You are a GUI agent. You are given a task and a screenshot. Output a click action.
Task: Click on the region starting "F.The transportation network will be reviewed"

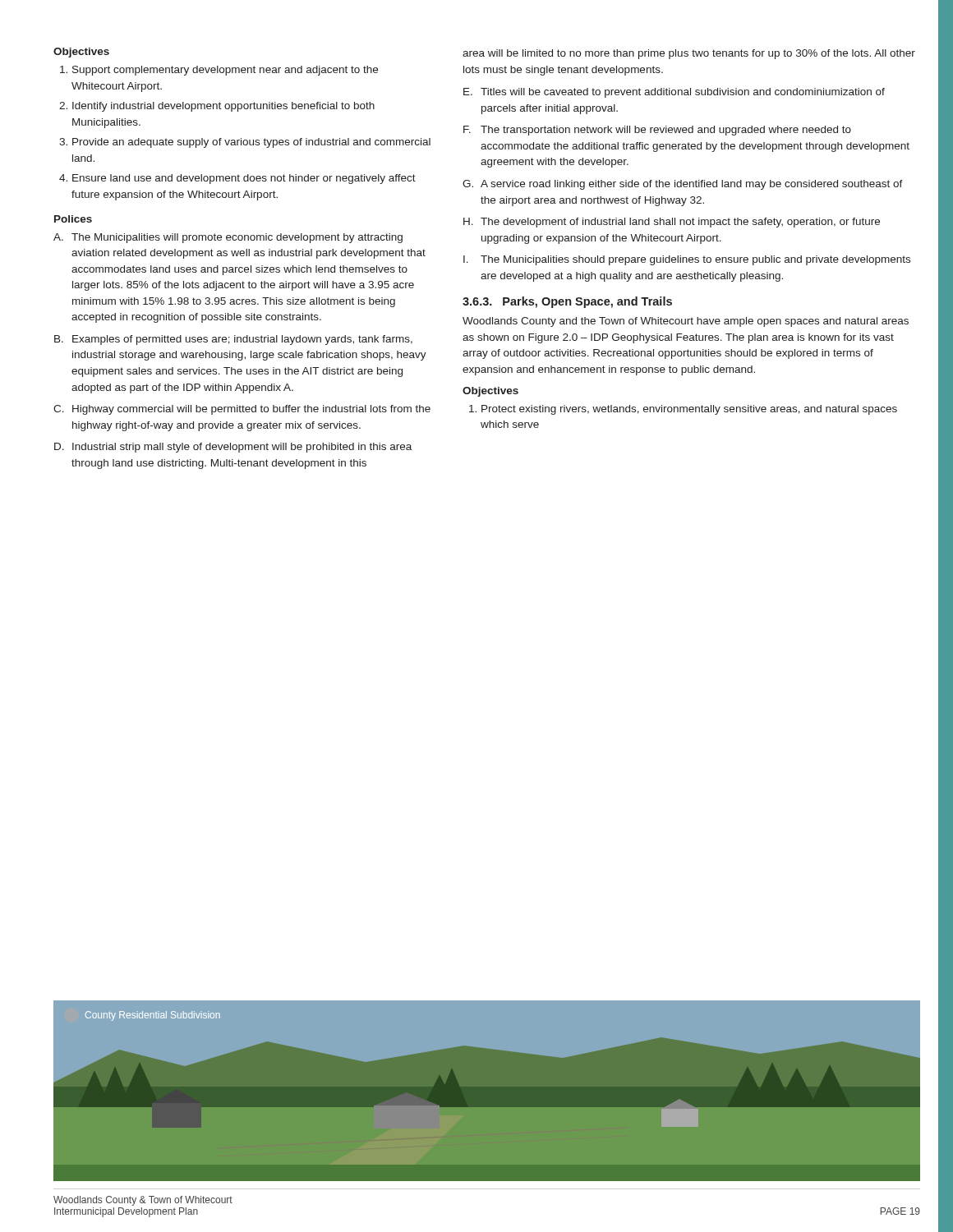(691, 146)
